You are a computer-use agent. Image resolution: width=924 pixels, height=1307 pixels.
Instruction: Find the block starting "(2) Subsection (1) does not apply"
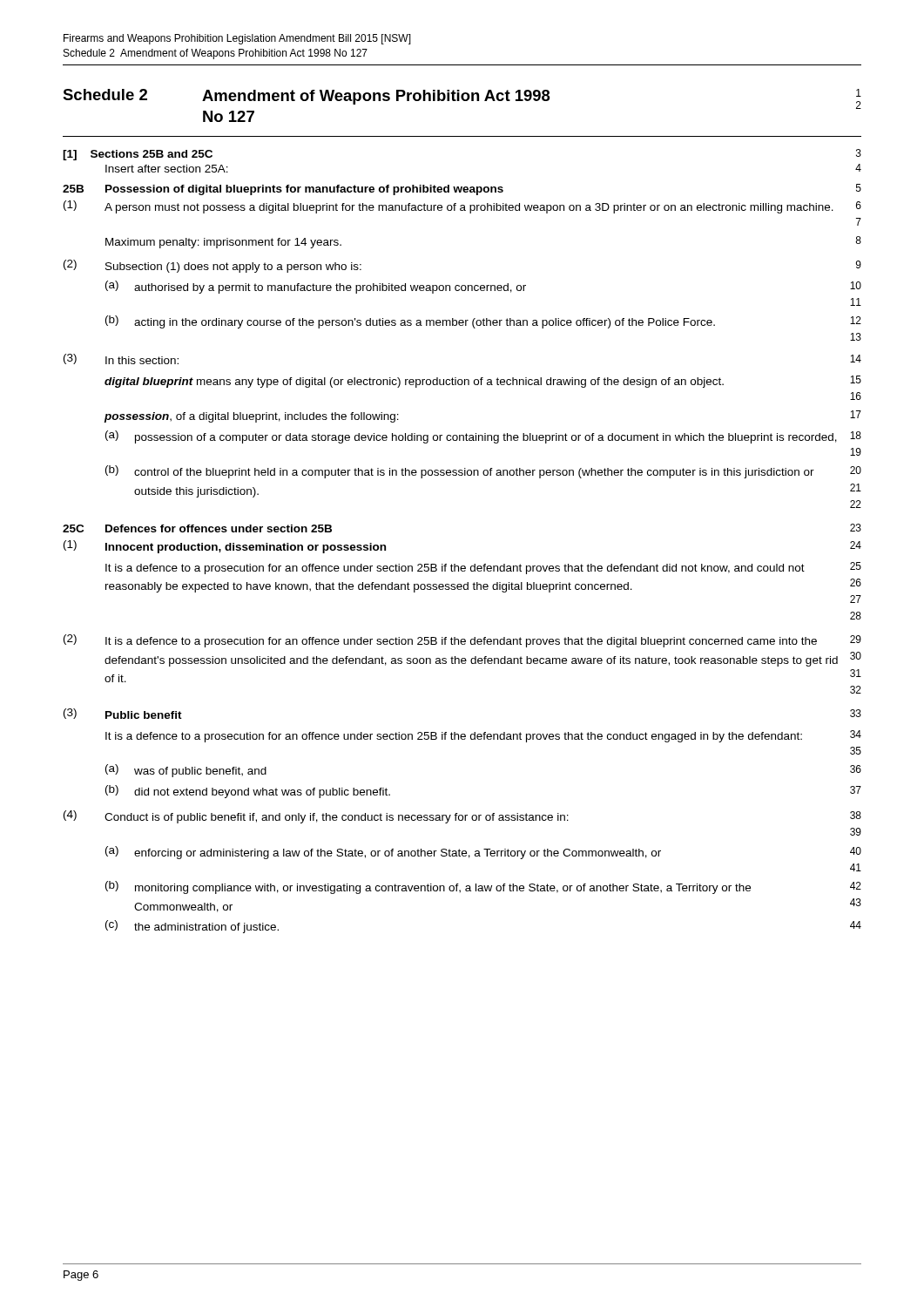pos(212,266)
